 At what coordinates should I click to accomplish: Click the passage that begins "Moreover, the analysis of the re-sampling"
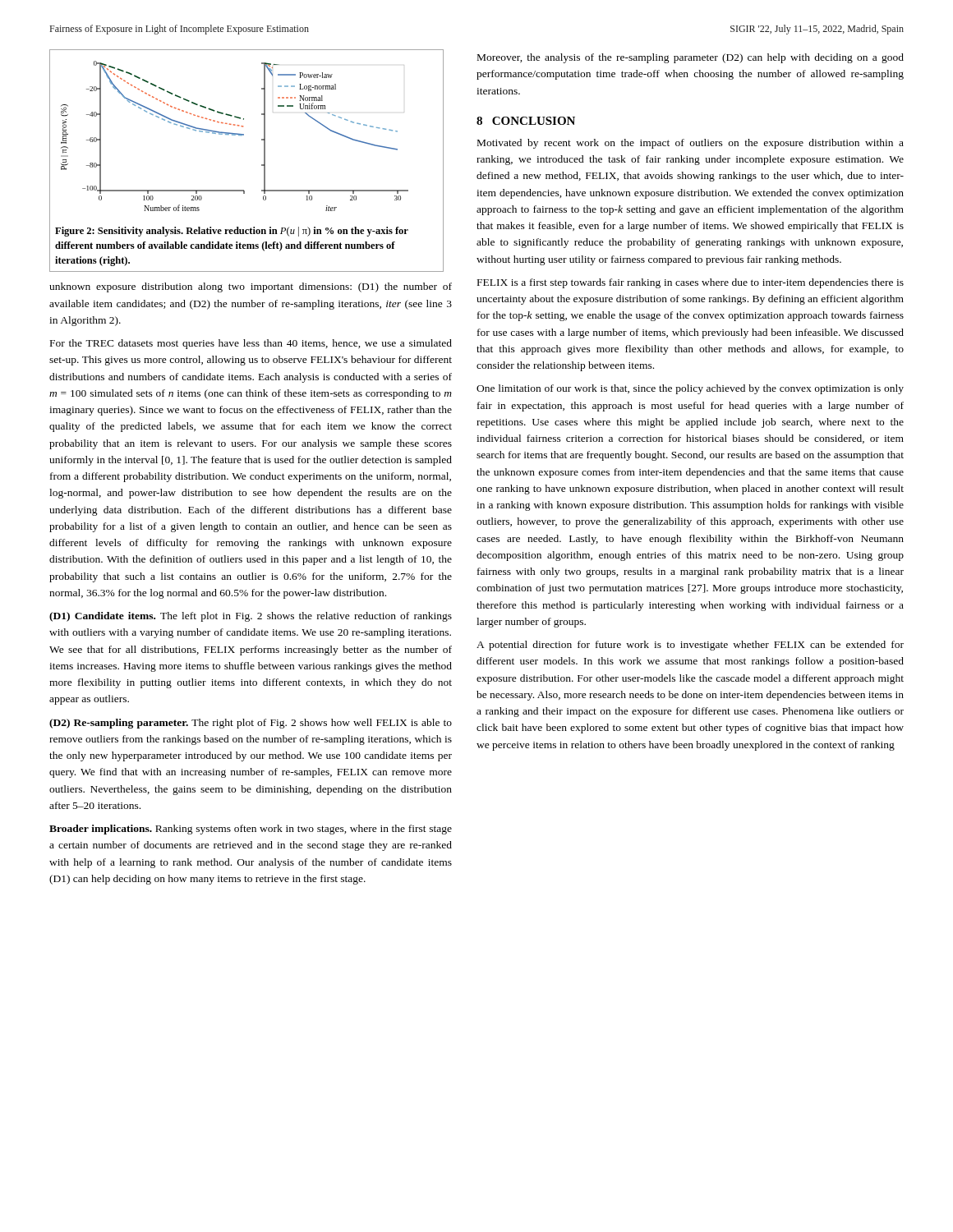(690, 74)
